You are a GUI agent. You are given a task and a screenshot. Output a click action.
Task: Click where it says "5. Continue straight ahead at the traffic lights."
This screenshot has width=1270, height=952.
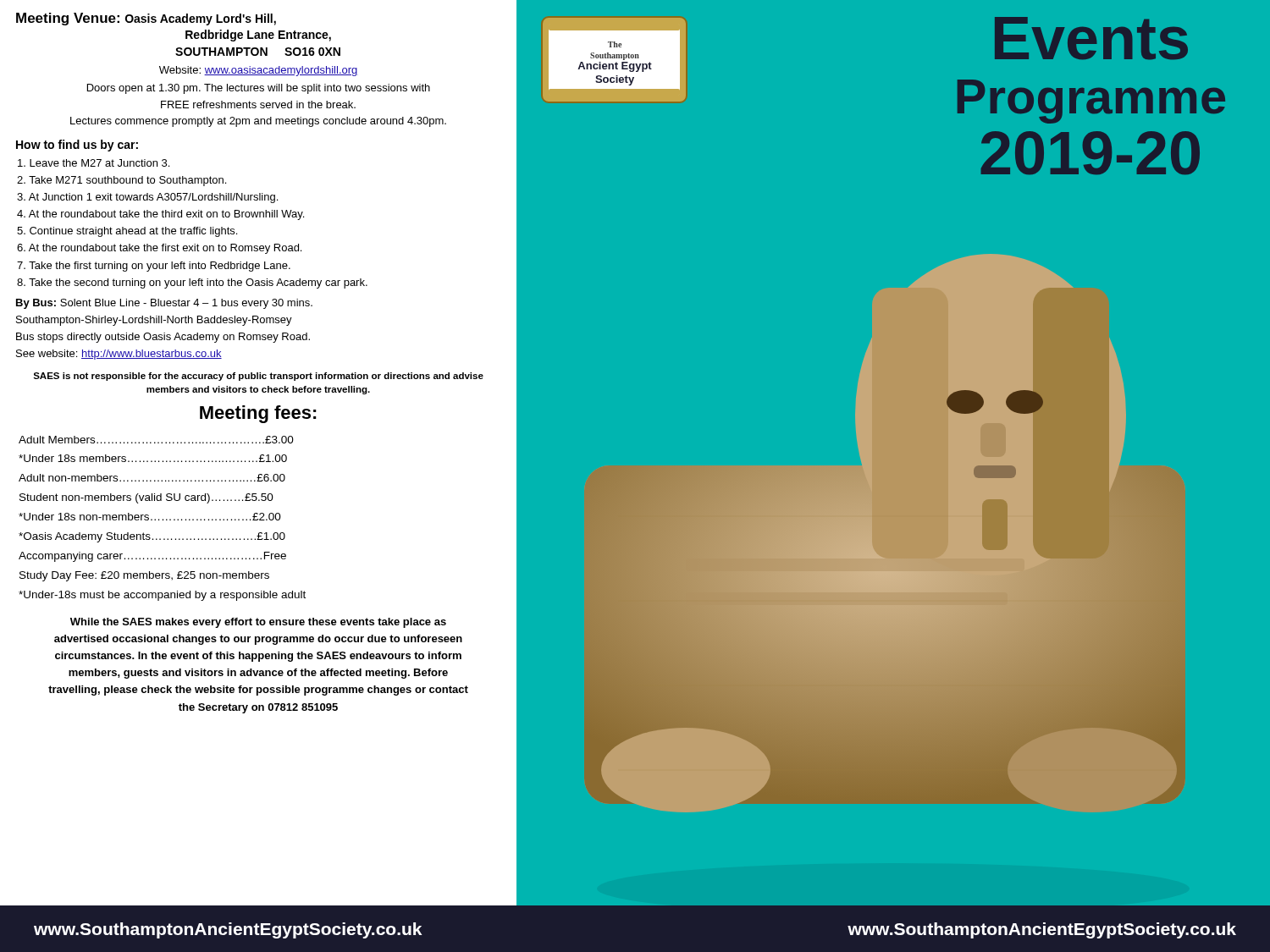tap(128, 231)
